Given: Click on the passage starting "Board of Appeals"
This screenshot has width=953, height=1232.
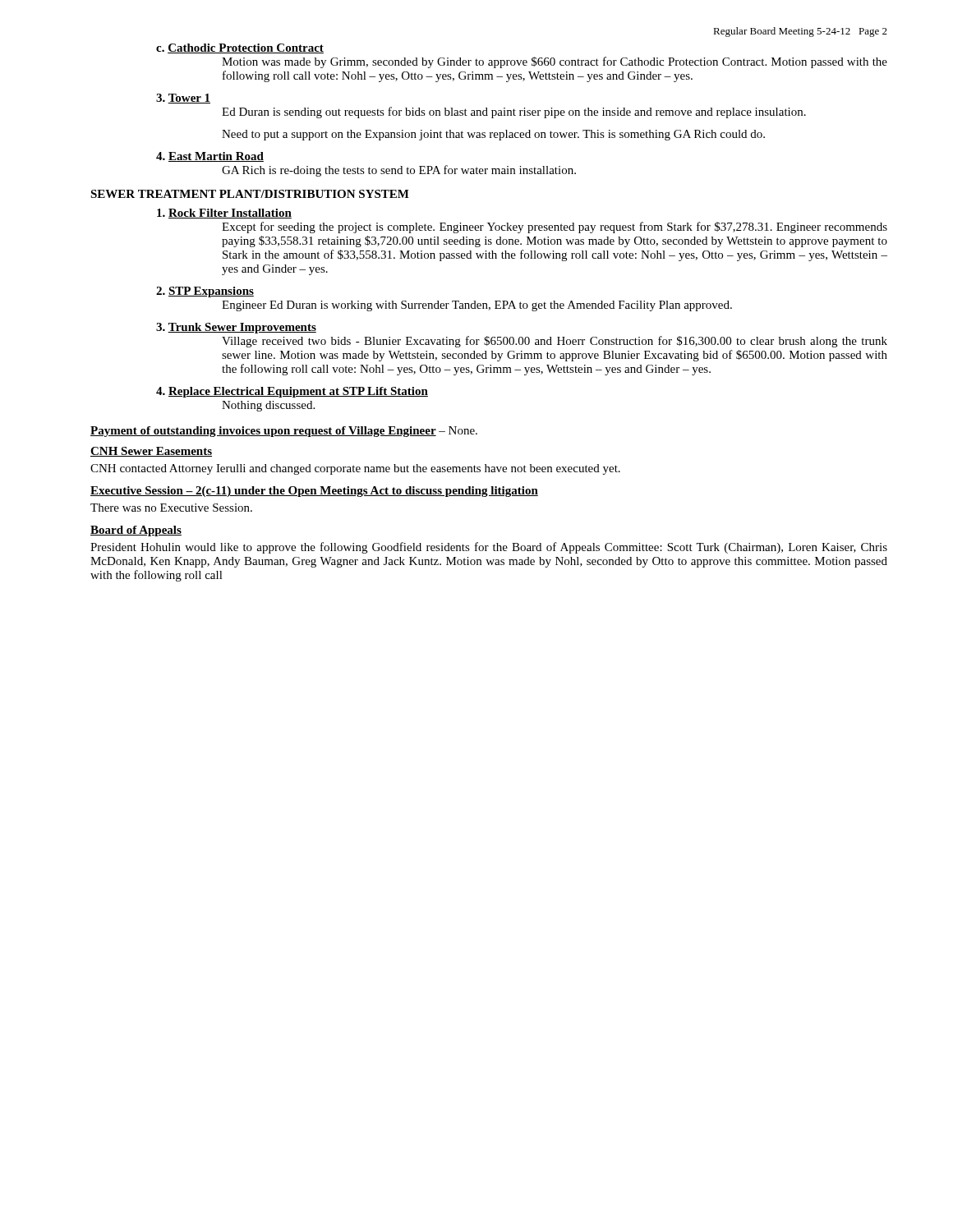Looking at the screenshot, I should click(x=136, y=530).
